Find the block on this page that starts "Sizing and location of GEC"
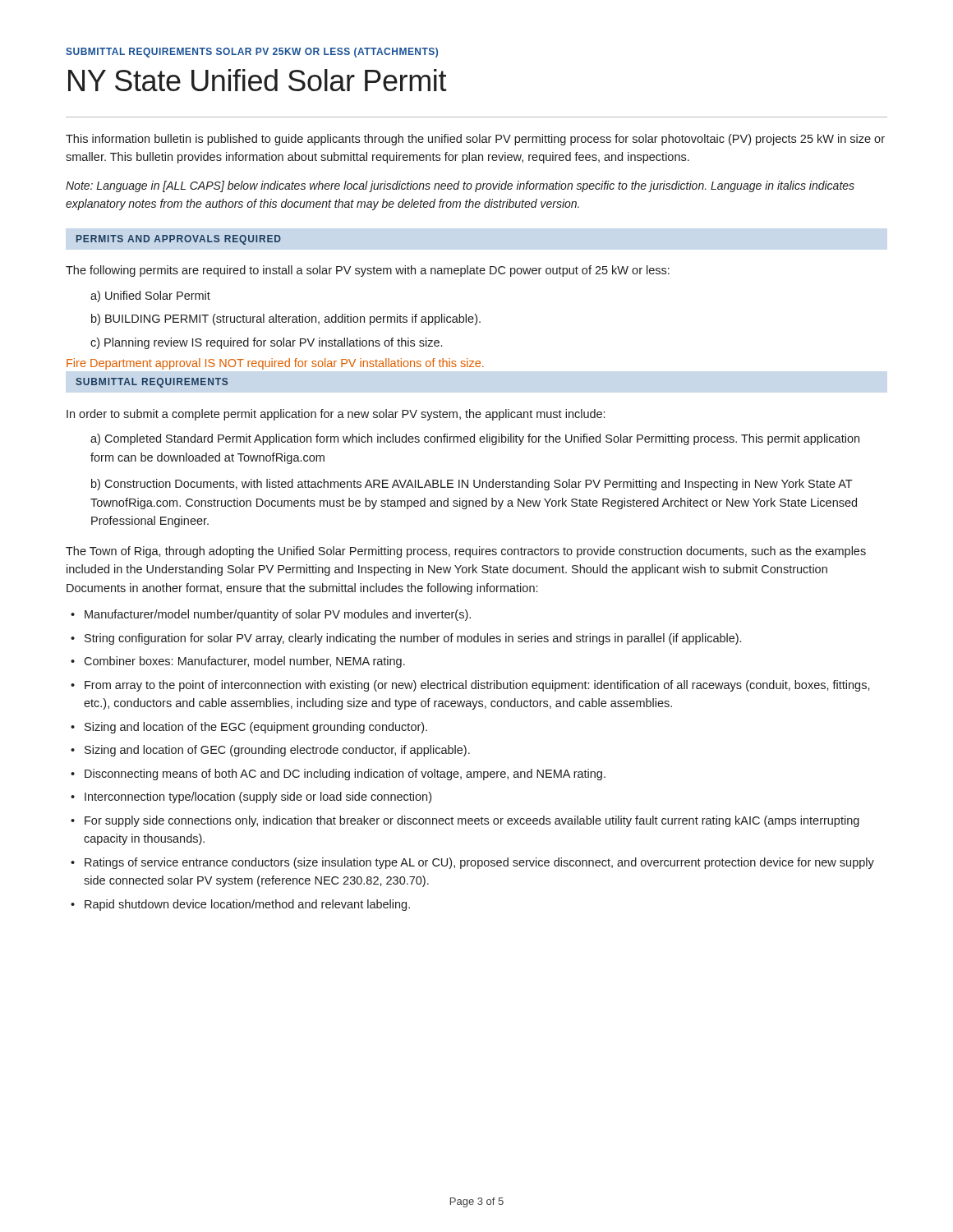 coord(476,750)
